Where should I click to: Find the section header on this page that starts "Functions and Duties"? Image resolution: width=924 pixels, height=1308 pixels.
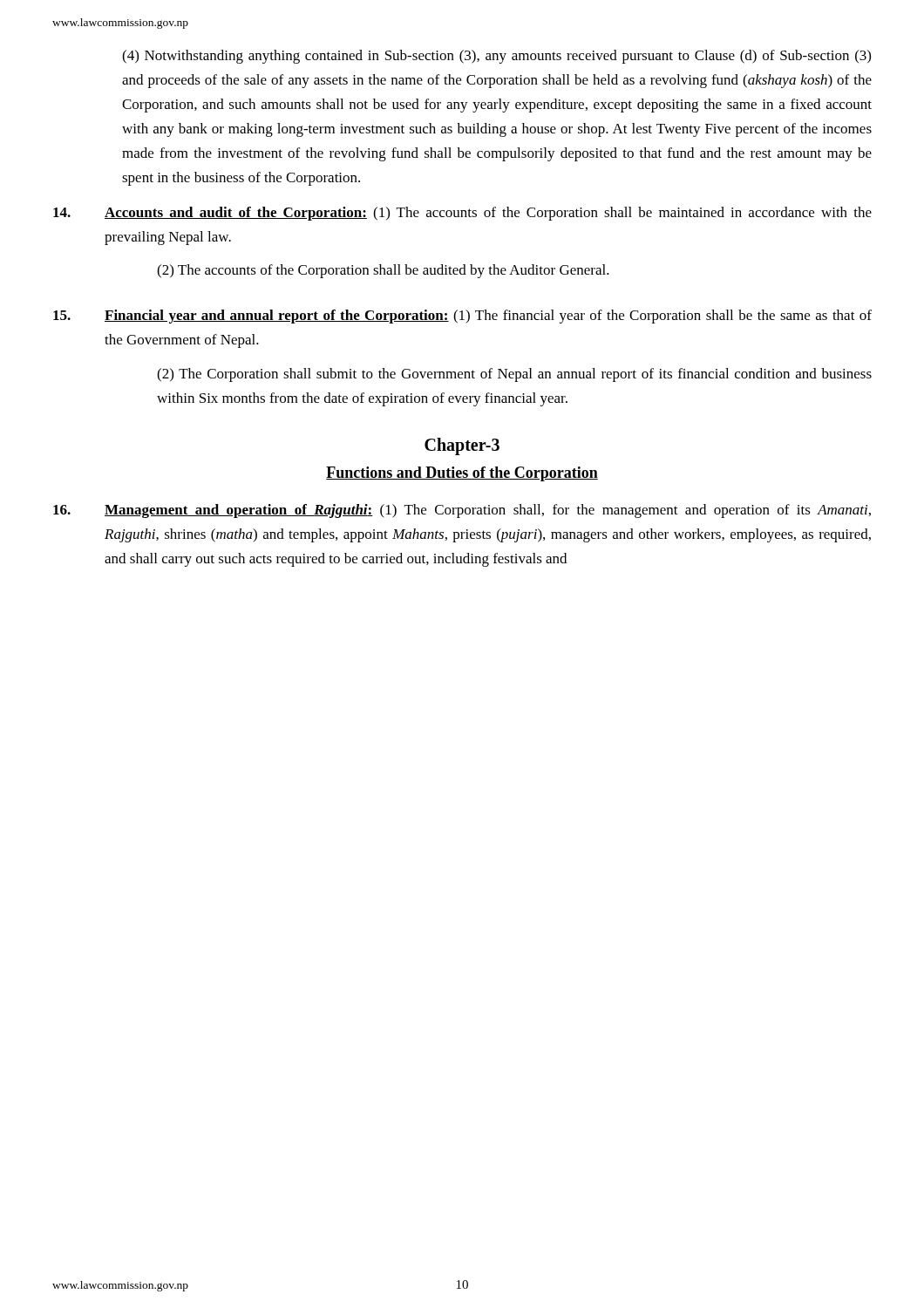[462, 472]
